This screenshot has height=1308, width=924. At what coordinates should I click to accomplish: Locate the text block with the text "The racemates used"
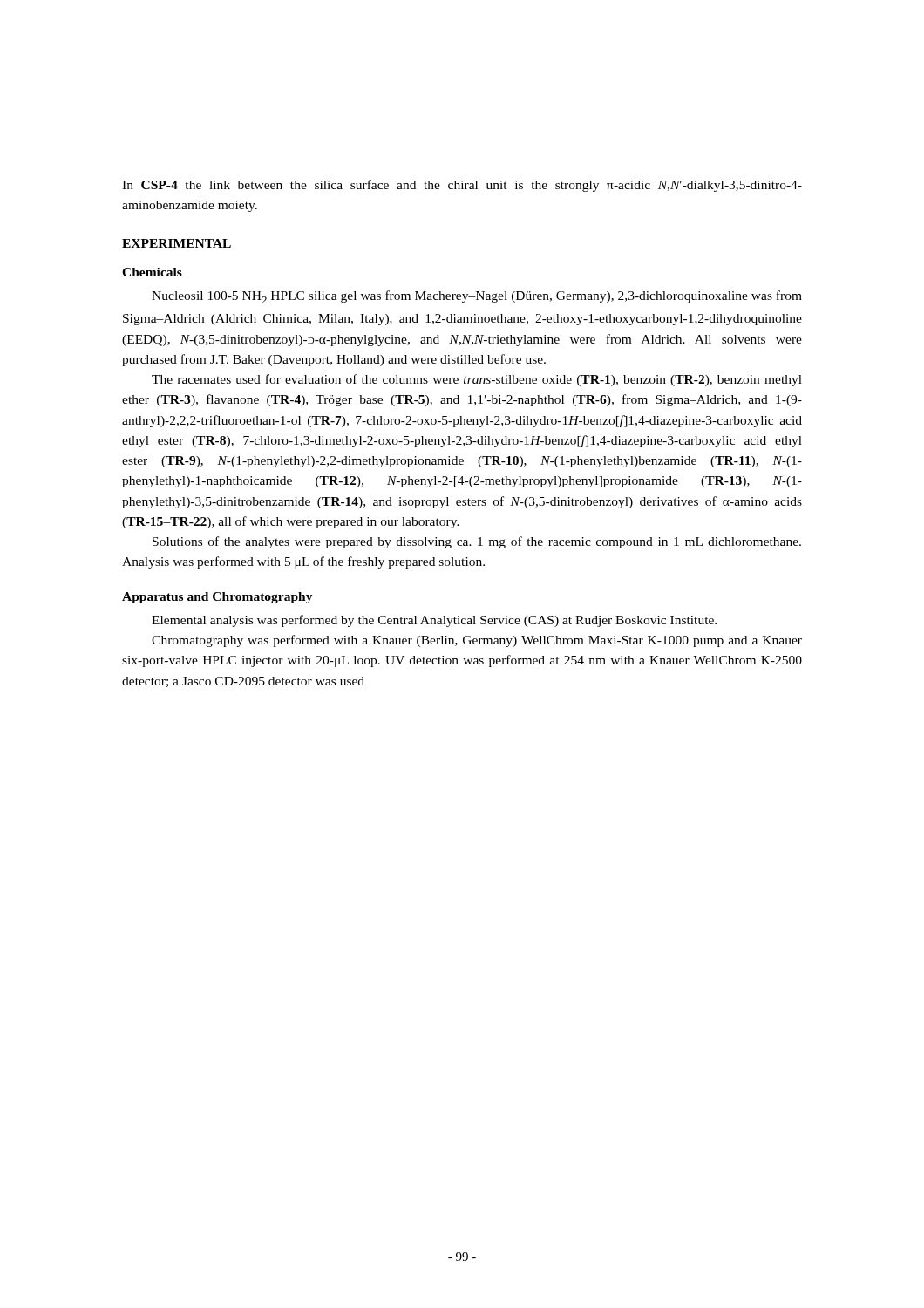(x=462, y=450)
